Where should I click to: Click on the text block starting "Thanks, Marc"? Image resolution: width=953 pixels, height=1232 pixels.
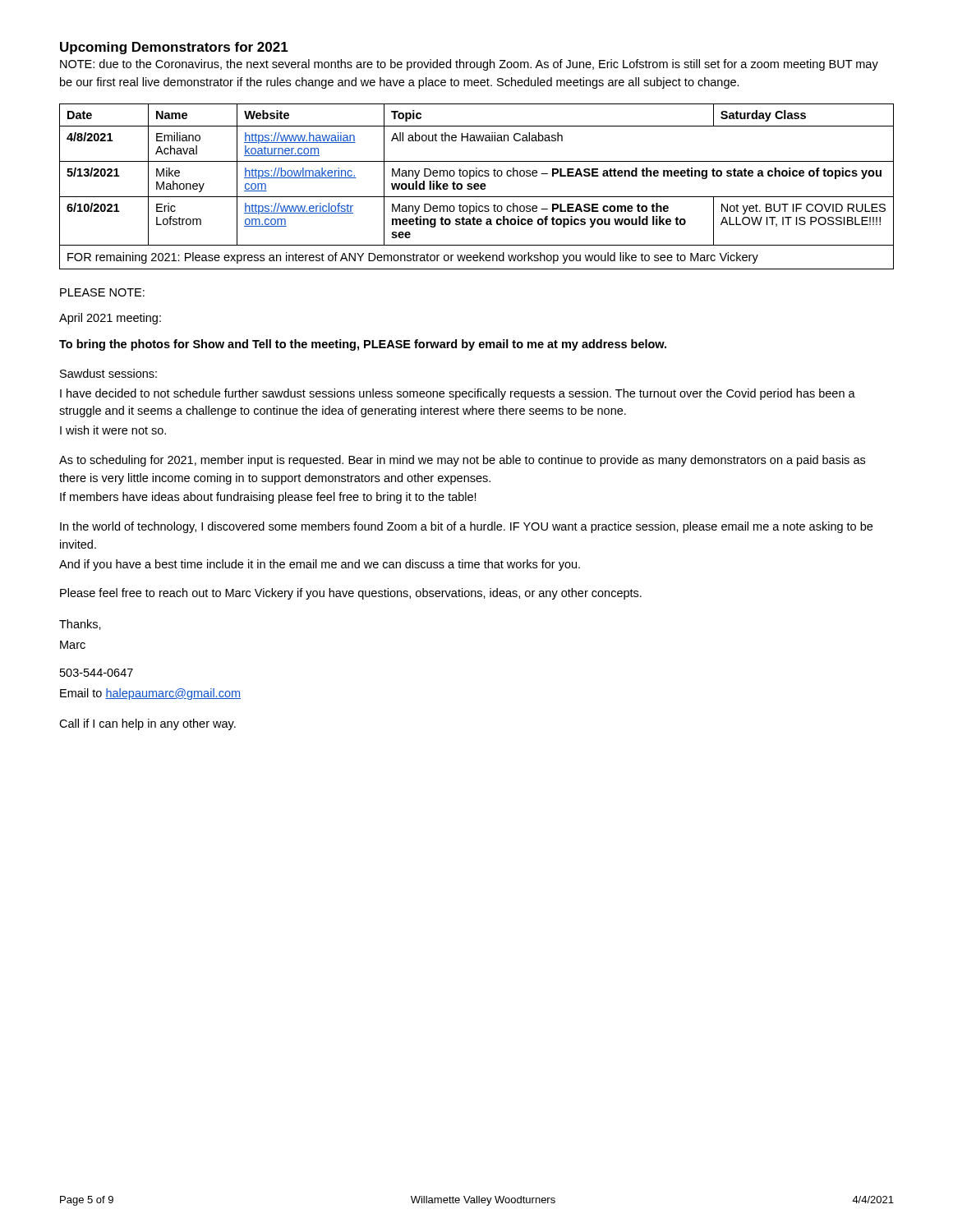tap(80, 634)
